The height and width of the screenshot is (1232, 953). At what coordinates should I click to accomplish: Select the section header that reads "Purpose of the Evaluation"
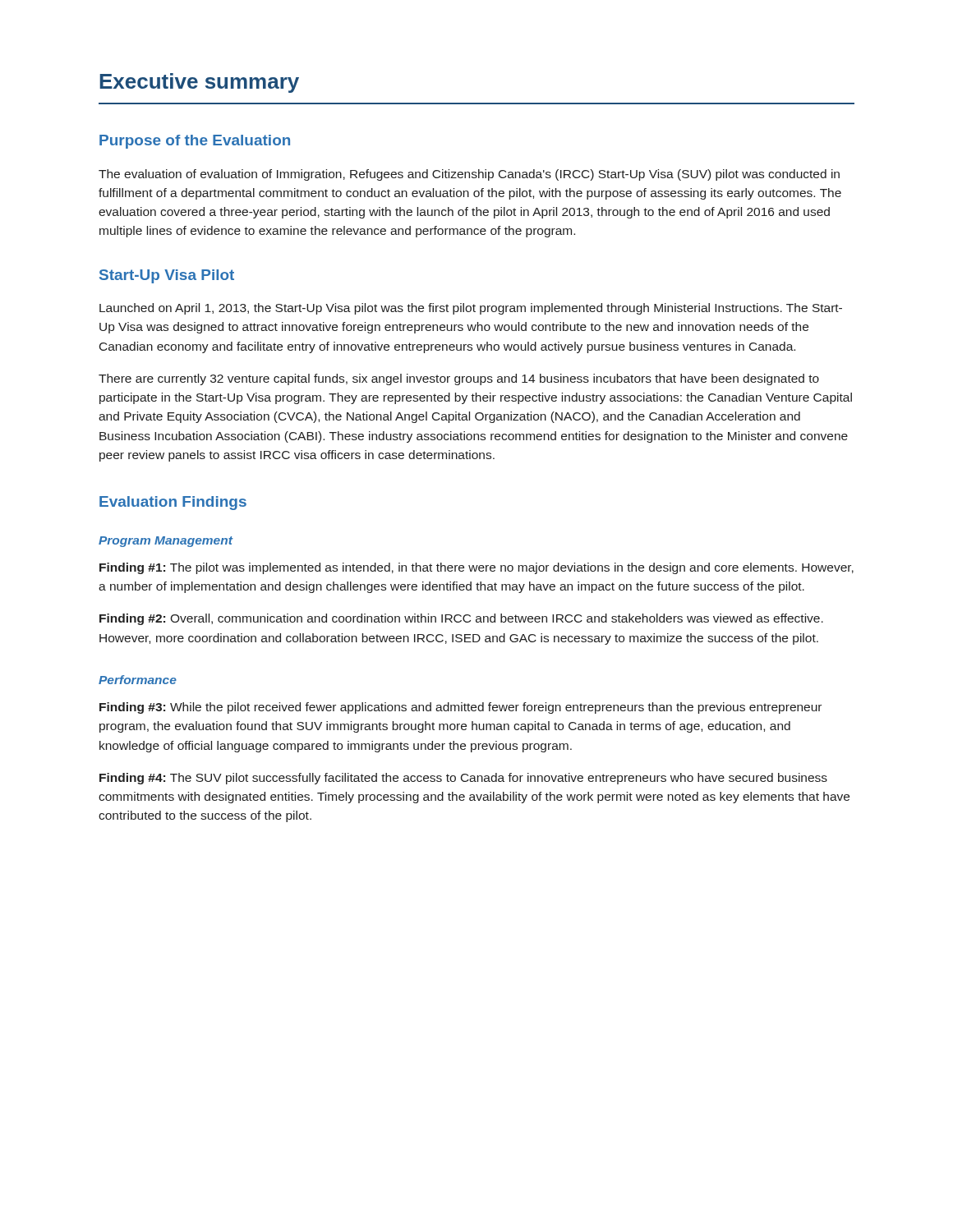[195, 142]
